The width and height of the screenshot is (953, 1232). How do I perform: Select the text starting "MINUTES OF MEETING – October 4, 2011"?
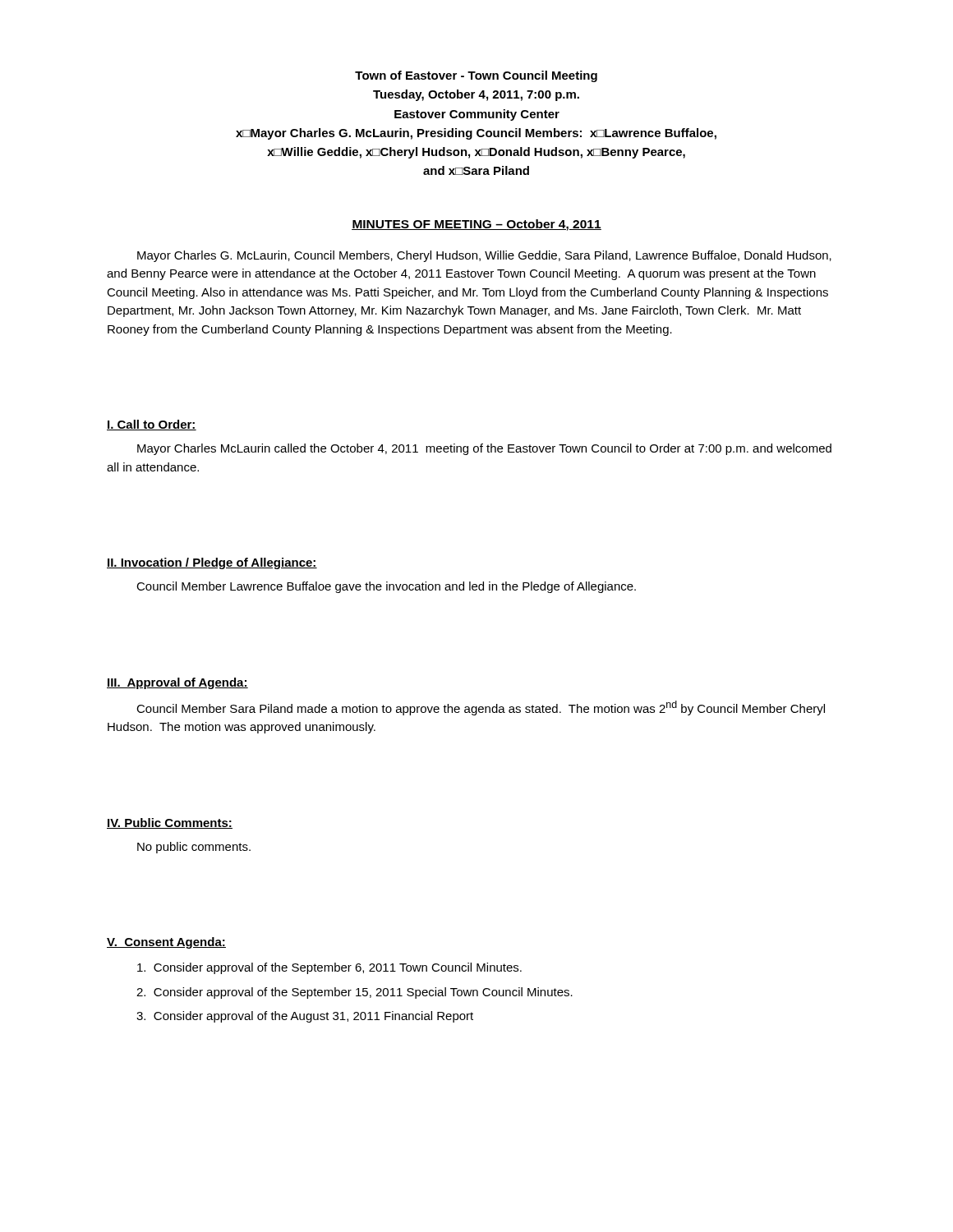click(x=476, y=223)
